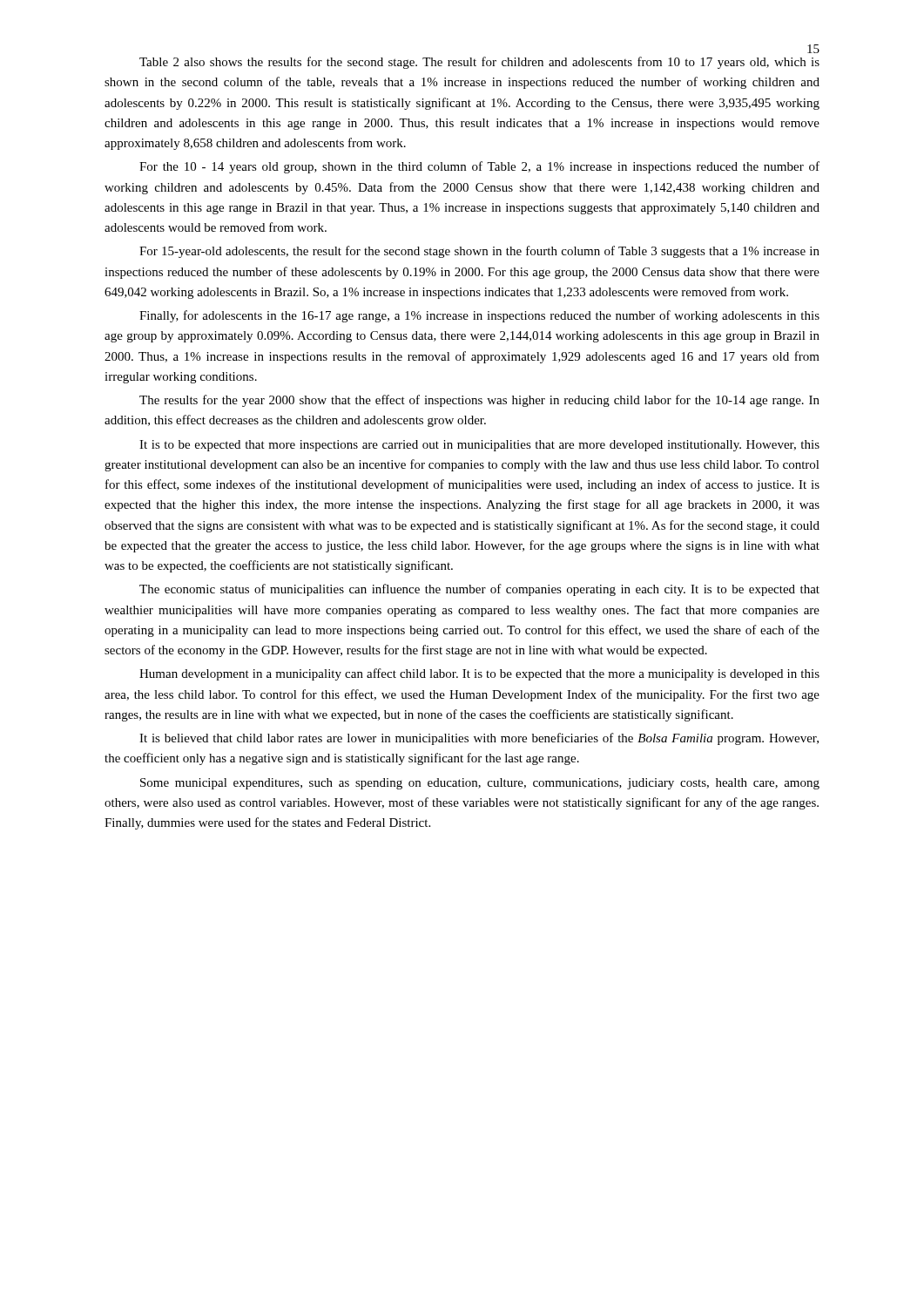The width and height of the screenshot is (924, 1307).
Task: Click the passage that begins "For the 10 - 14"
Action: tap(462, 198)
